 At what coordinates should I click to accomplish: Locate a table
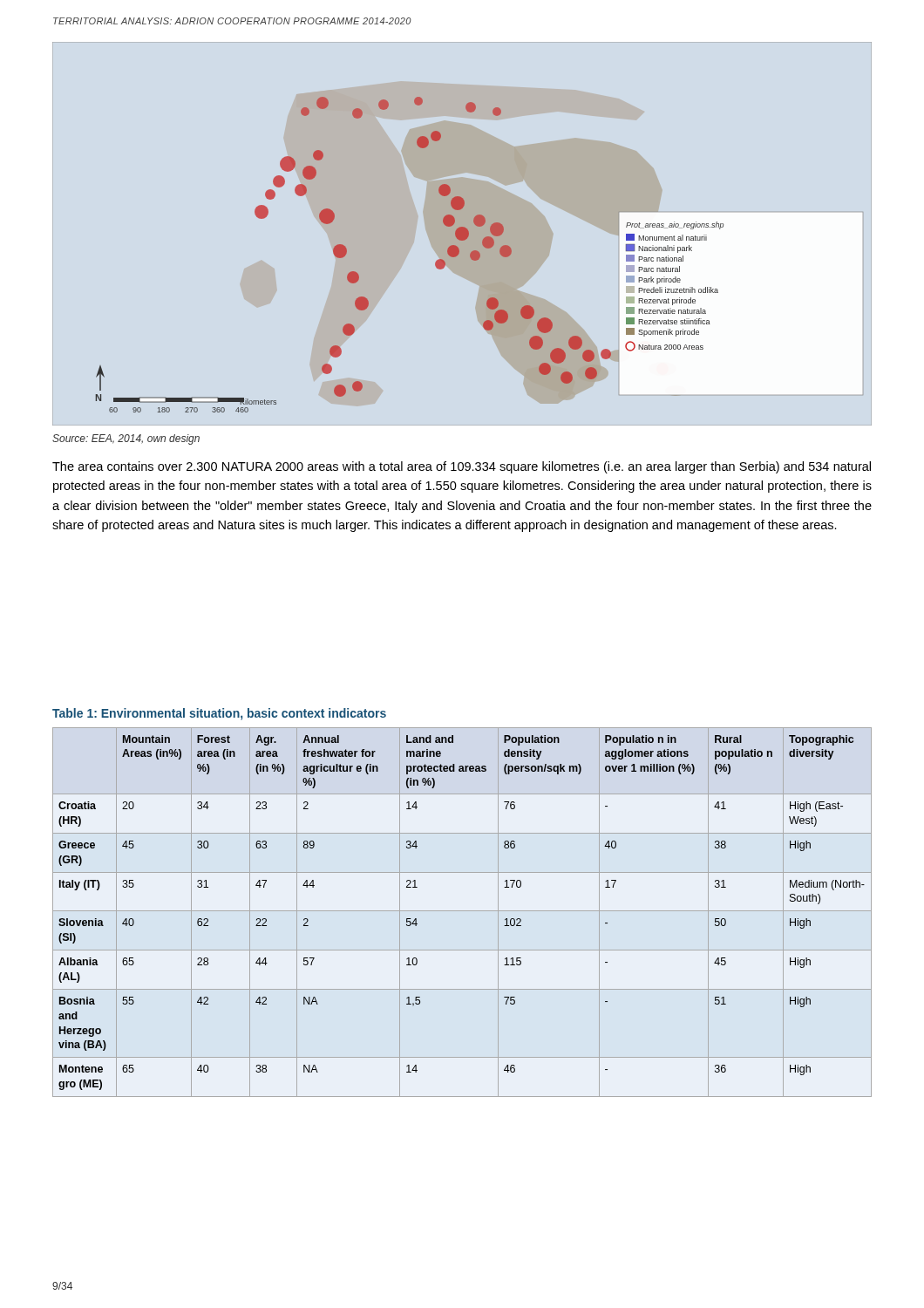pyautogui.click(x=462, y=902)
